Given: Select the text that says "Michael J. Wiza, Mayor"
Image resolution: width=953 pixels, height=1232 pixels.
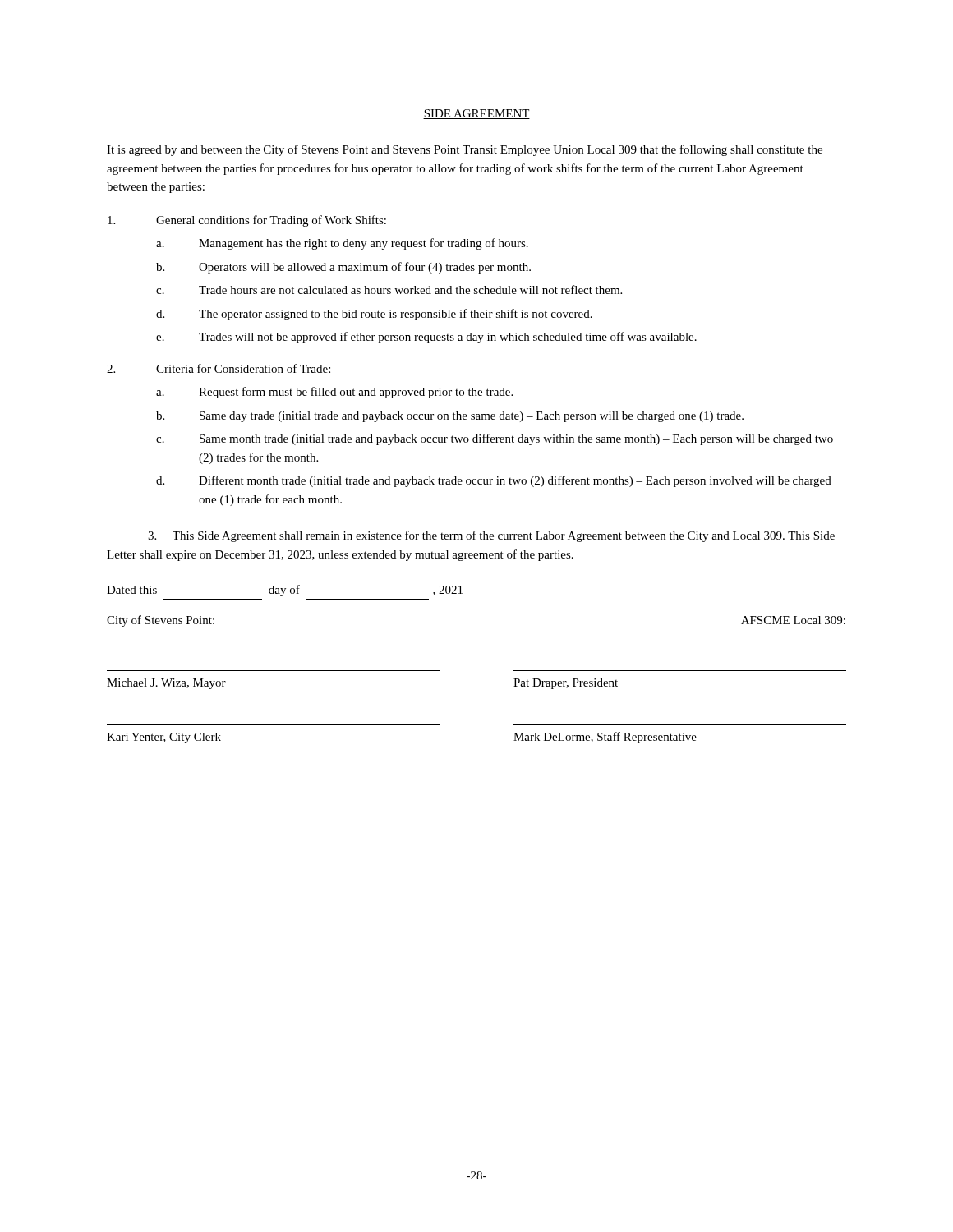Looking at the screenshot, I should tap(166, 683).
